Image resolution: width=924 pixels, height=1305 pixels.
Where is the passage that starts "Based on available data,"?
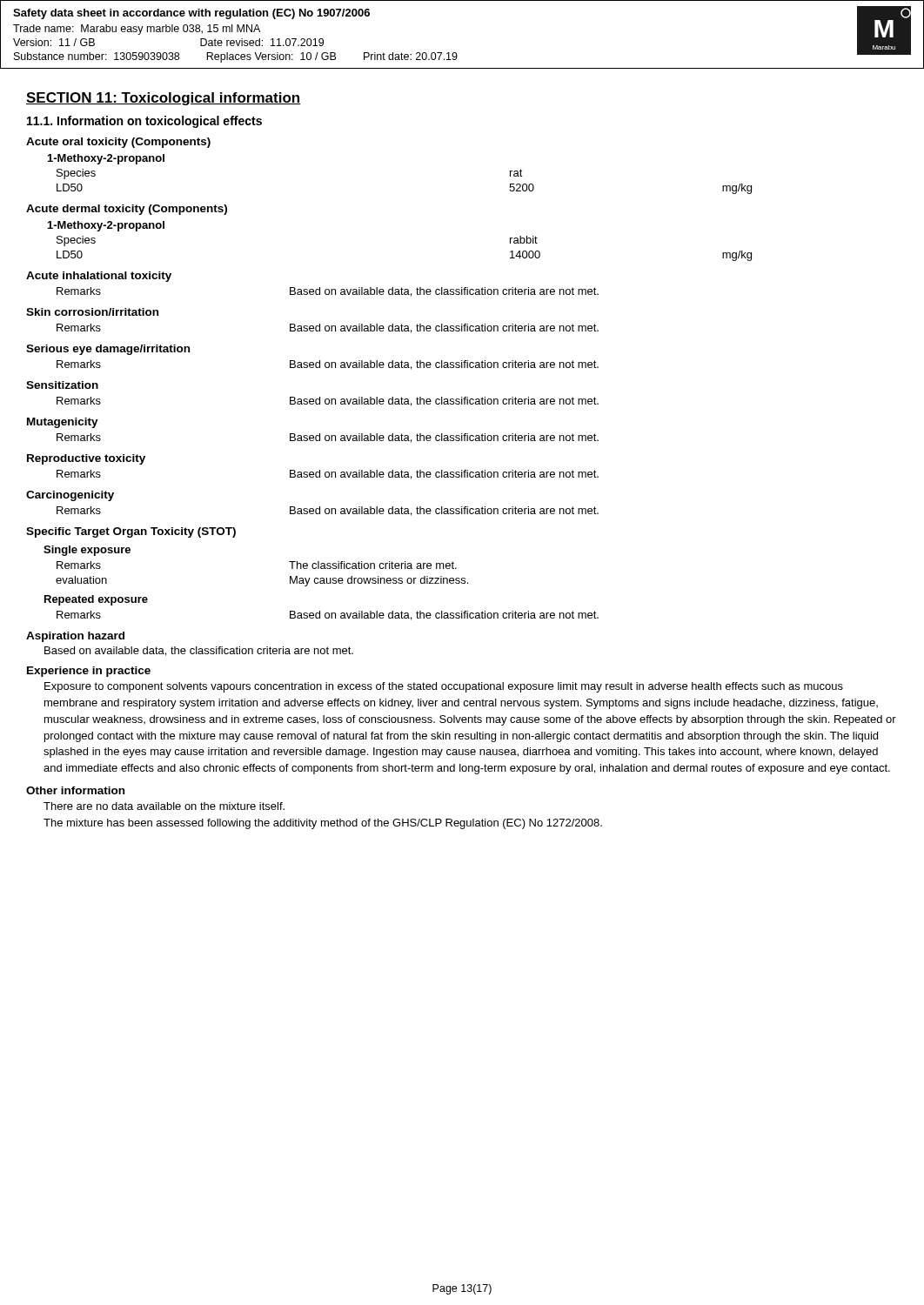pos(199,650)
